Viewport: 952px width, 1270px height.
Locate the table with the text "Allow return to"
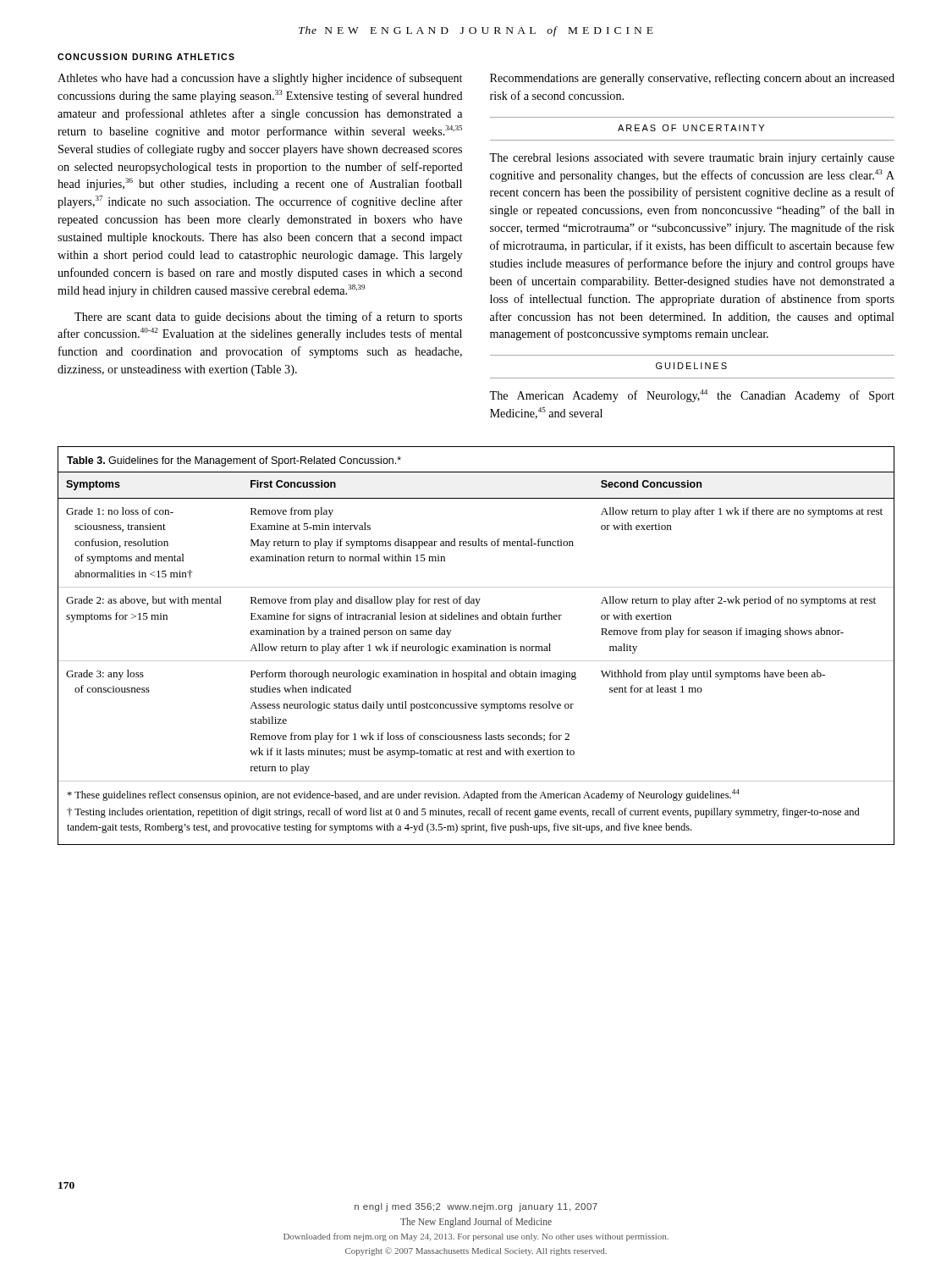point(476,645)
